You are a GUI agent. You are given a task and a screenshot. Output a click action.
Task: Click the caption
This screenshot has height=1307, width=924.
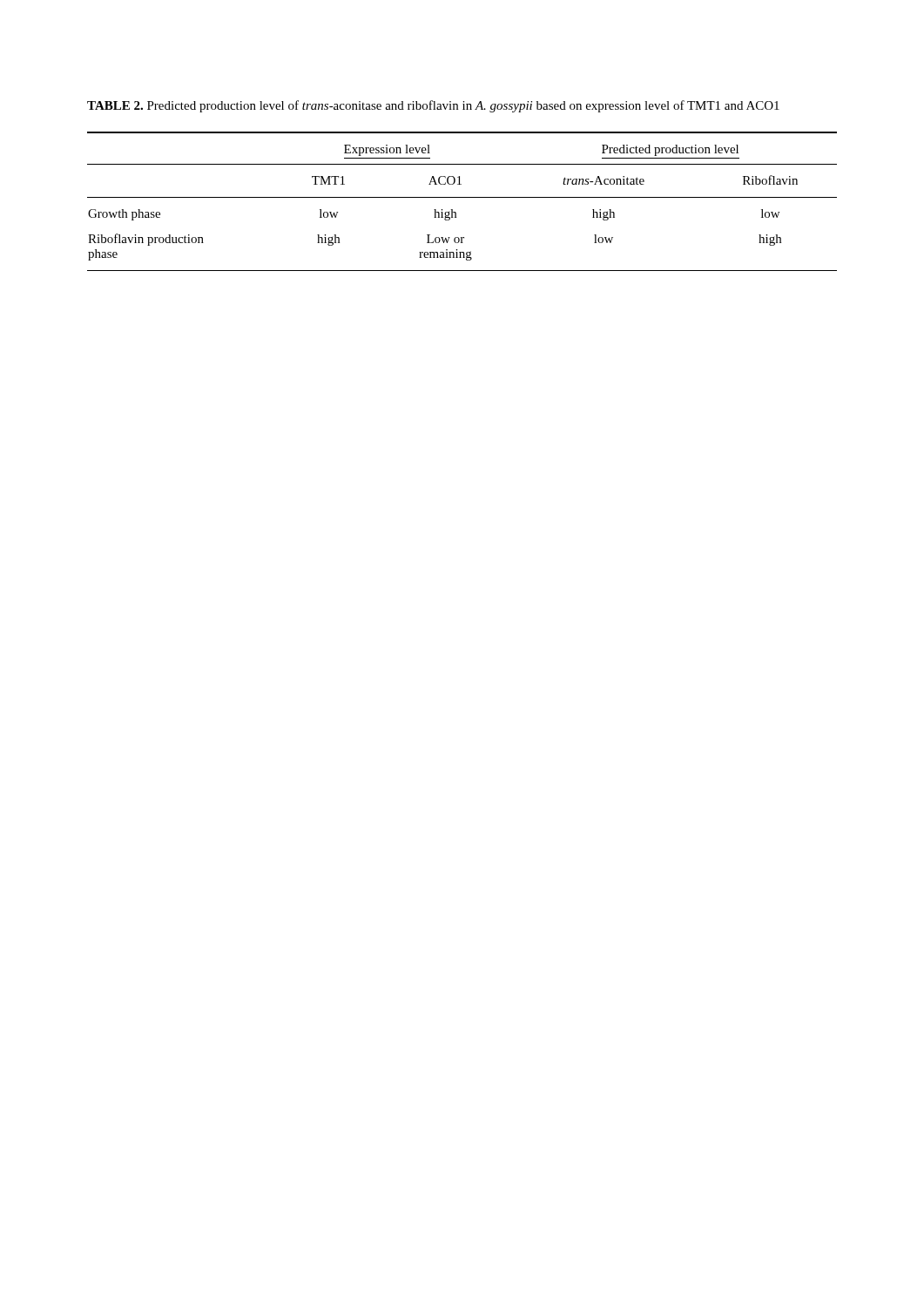[434, 105]
